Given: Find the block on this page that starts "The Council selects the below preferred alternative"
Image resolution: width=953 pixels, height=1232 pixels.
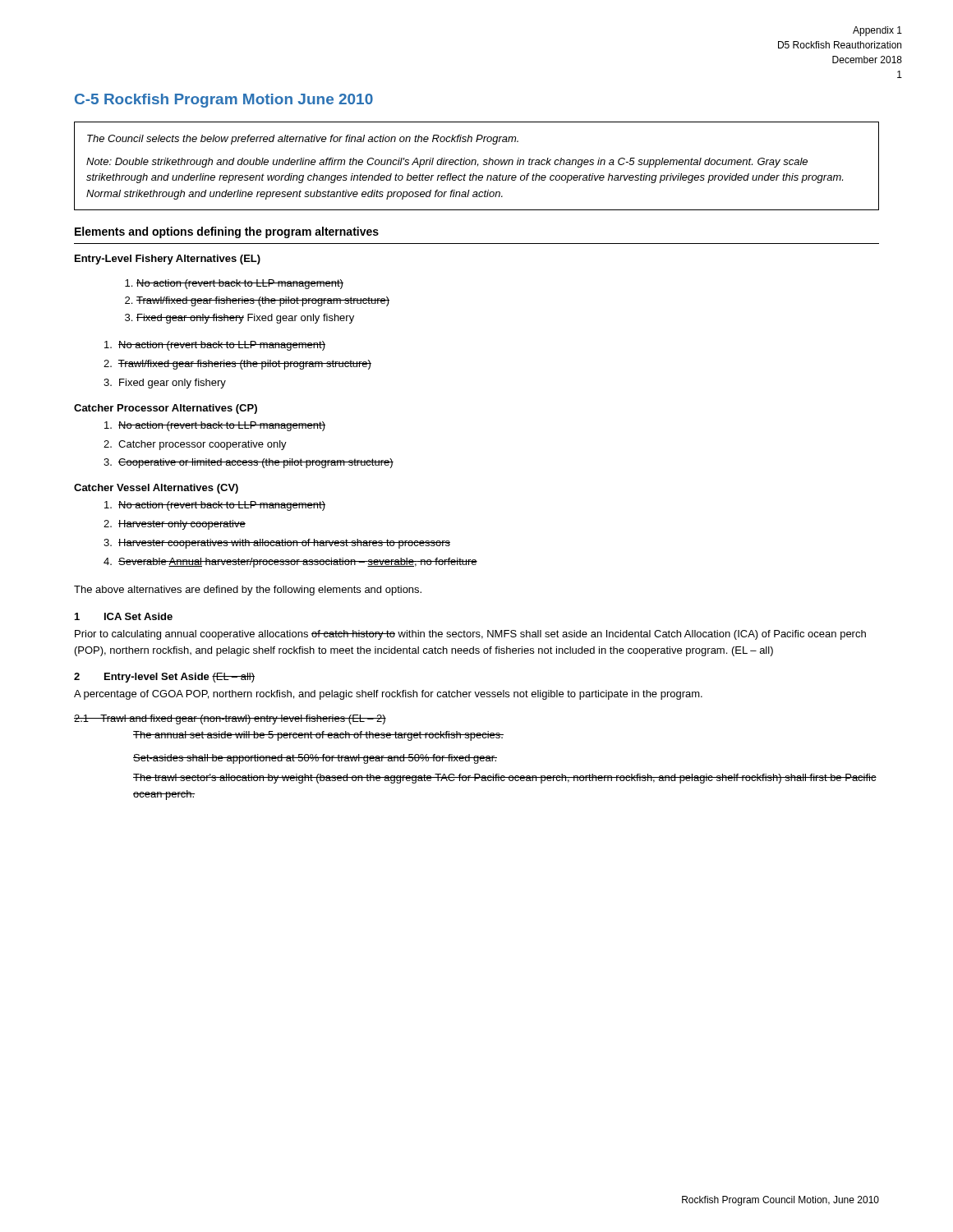Looking at the screenshot, I should click(x=476, y=166).
